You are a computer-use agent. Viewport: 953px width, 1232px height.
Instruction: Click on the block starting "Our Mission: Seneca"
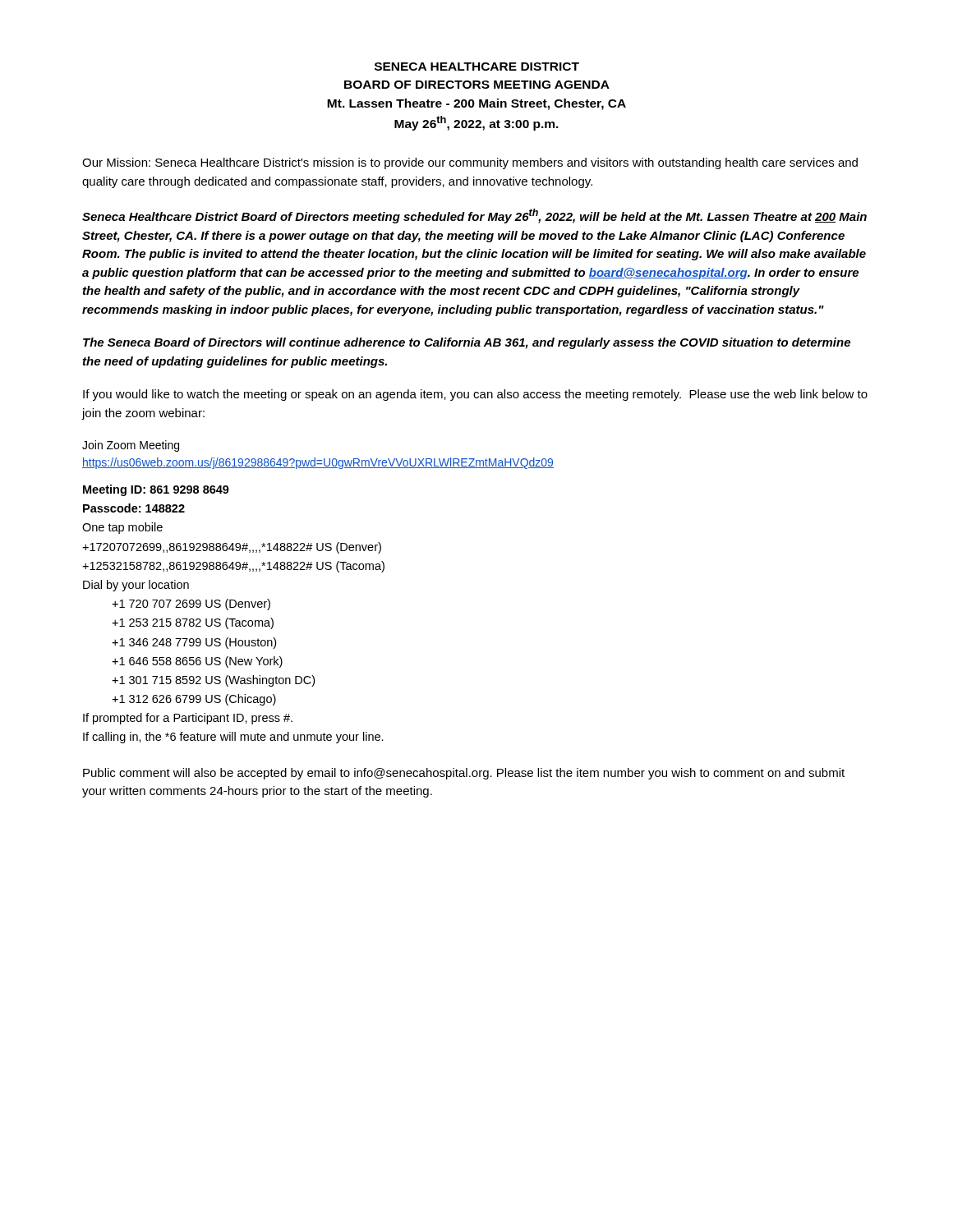(x=470, y=171)
